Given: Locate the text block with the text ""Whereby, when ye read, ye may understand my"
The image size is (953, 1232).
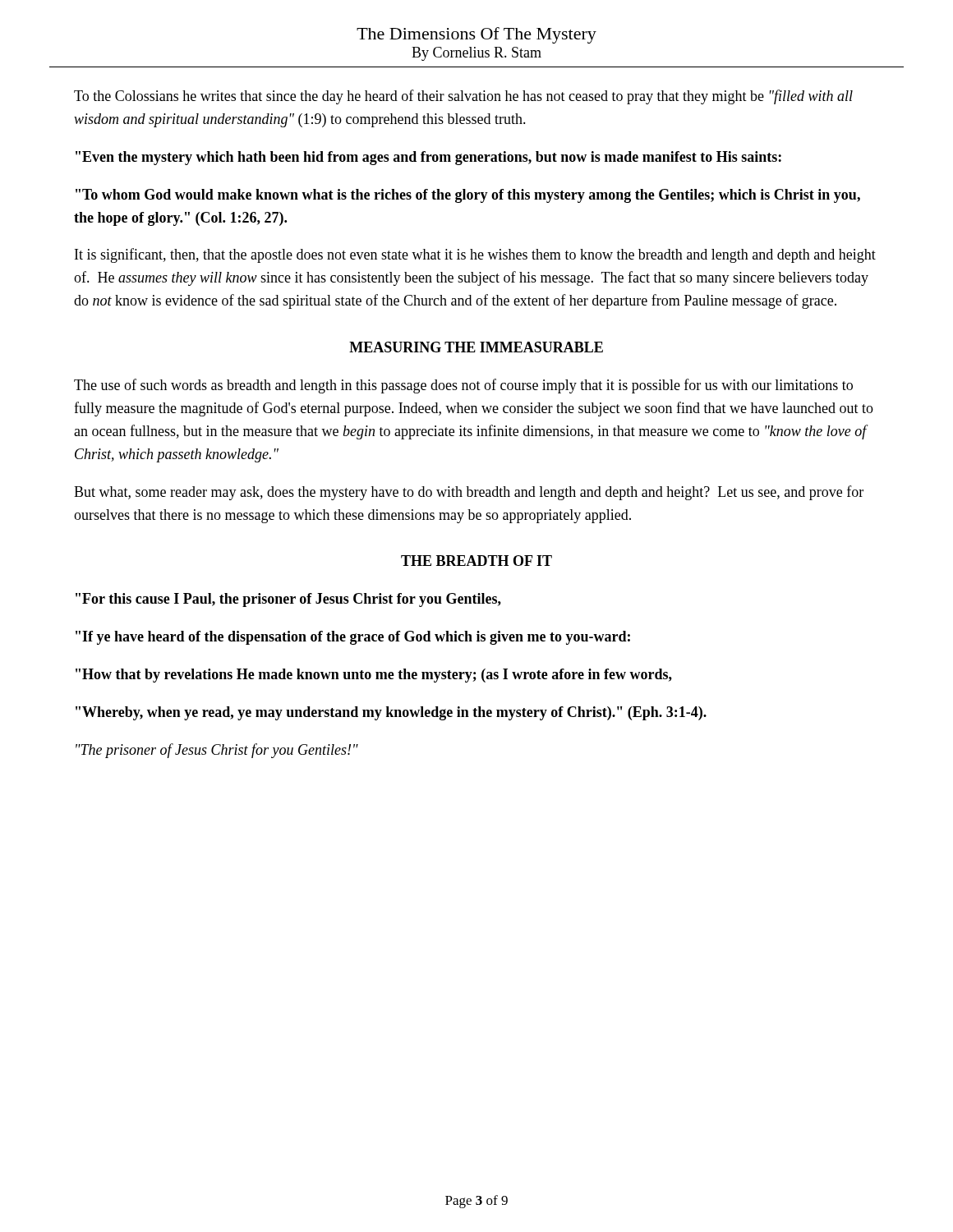Looking at the screenshot, I should pos(390,712).
